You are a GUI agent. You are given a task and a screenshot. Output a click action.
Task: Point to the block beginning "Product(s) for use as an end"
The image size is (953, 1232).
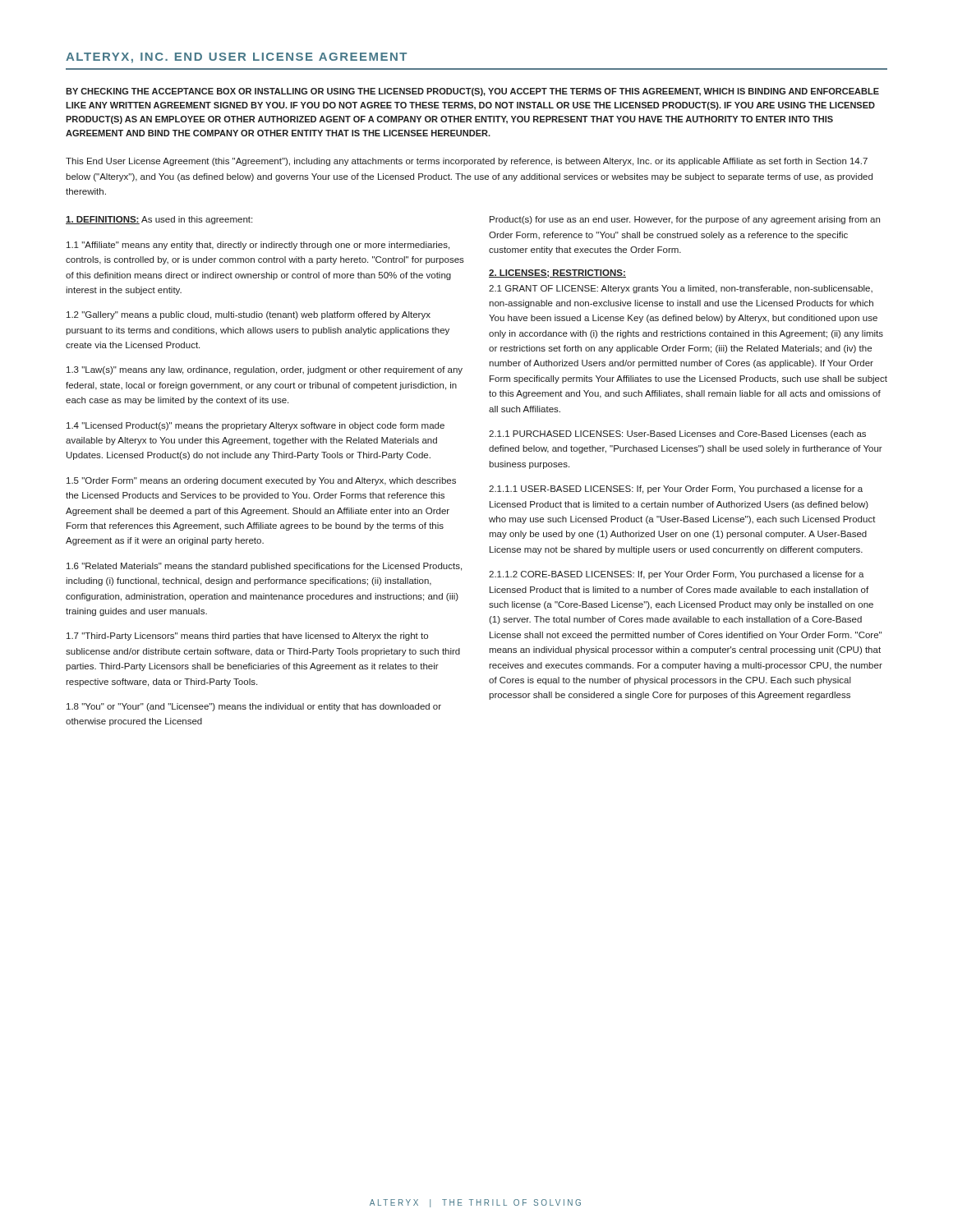coord(685,235)
